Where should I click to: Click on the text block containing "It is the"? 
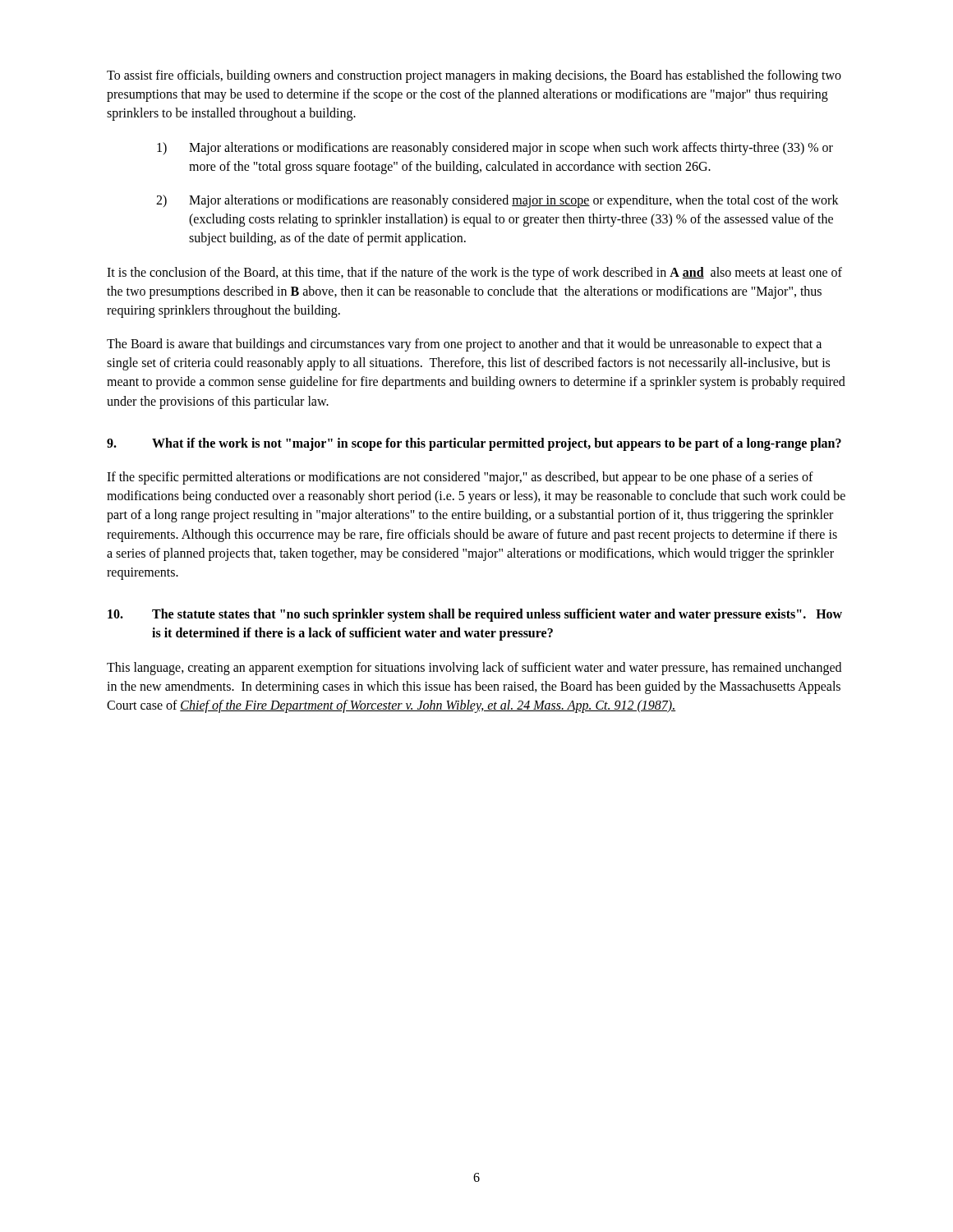click(x=474, y=291)
